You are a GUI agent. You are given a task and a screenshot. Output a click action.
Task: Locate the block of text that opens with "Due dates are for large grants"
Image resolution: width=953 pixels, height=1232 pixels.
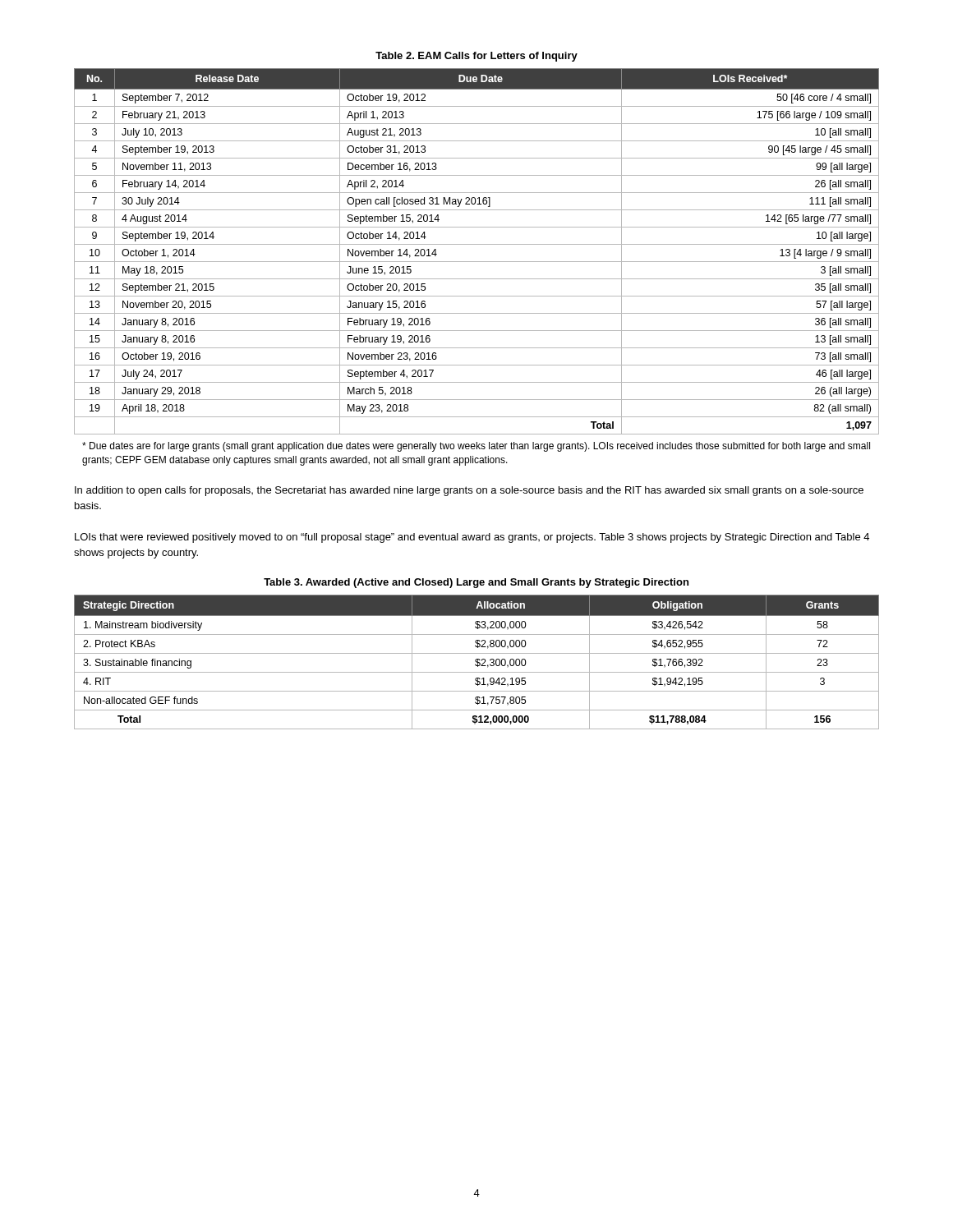(x=476, y=453)
